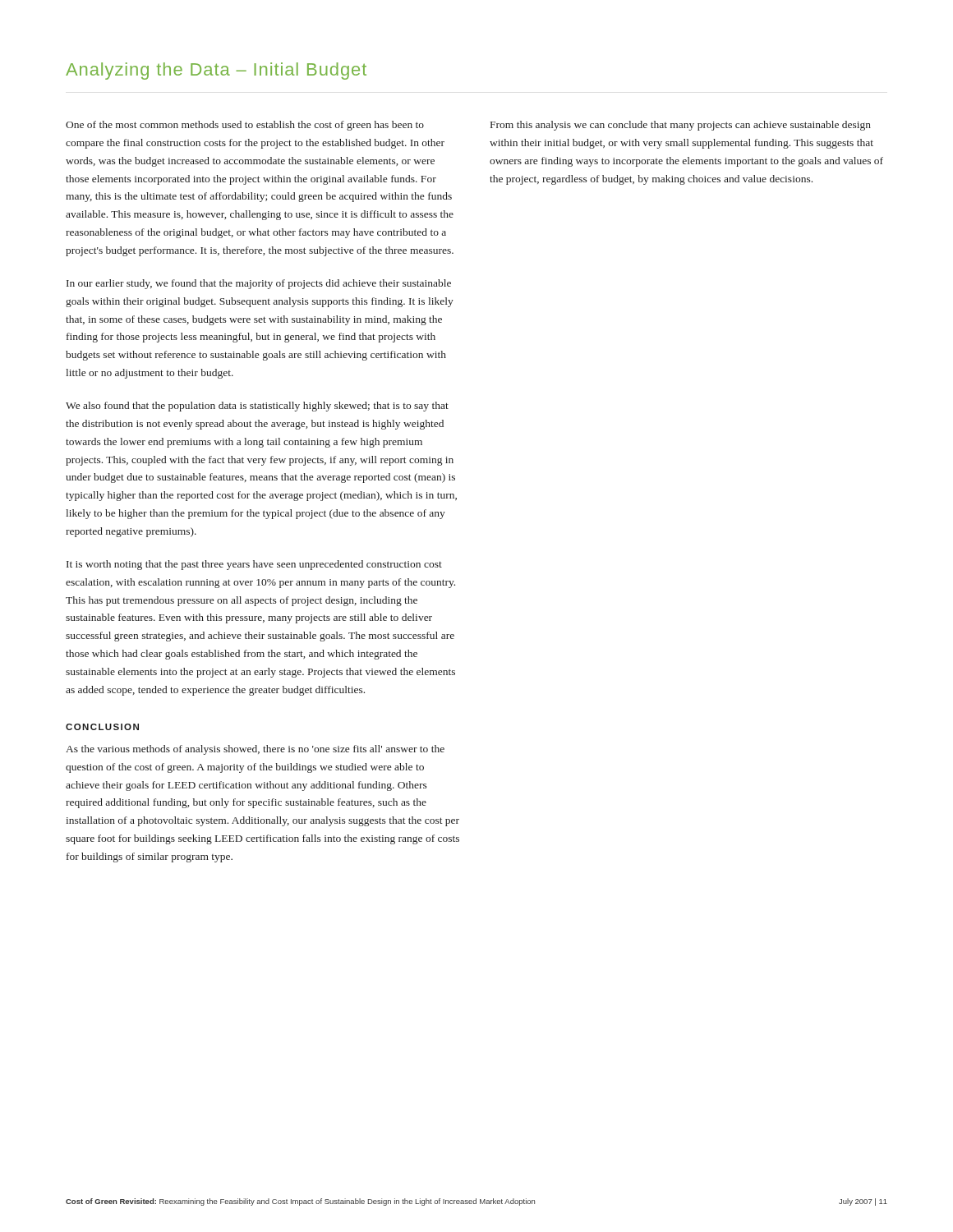This screenshot has width=953, height=1232.
Task: Click on the text block starting "As the various methods of analysis showed,"
Action: point(263,802)
